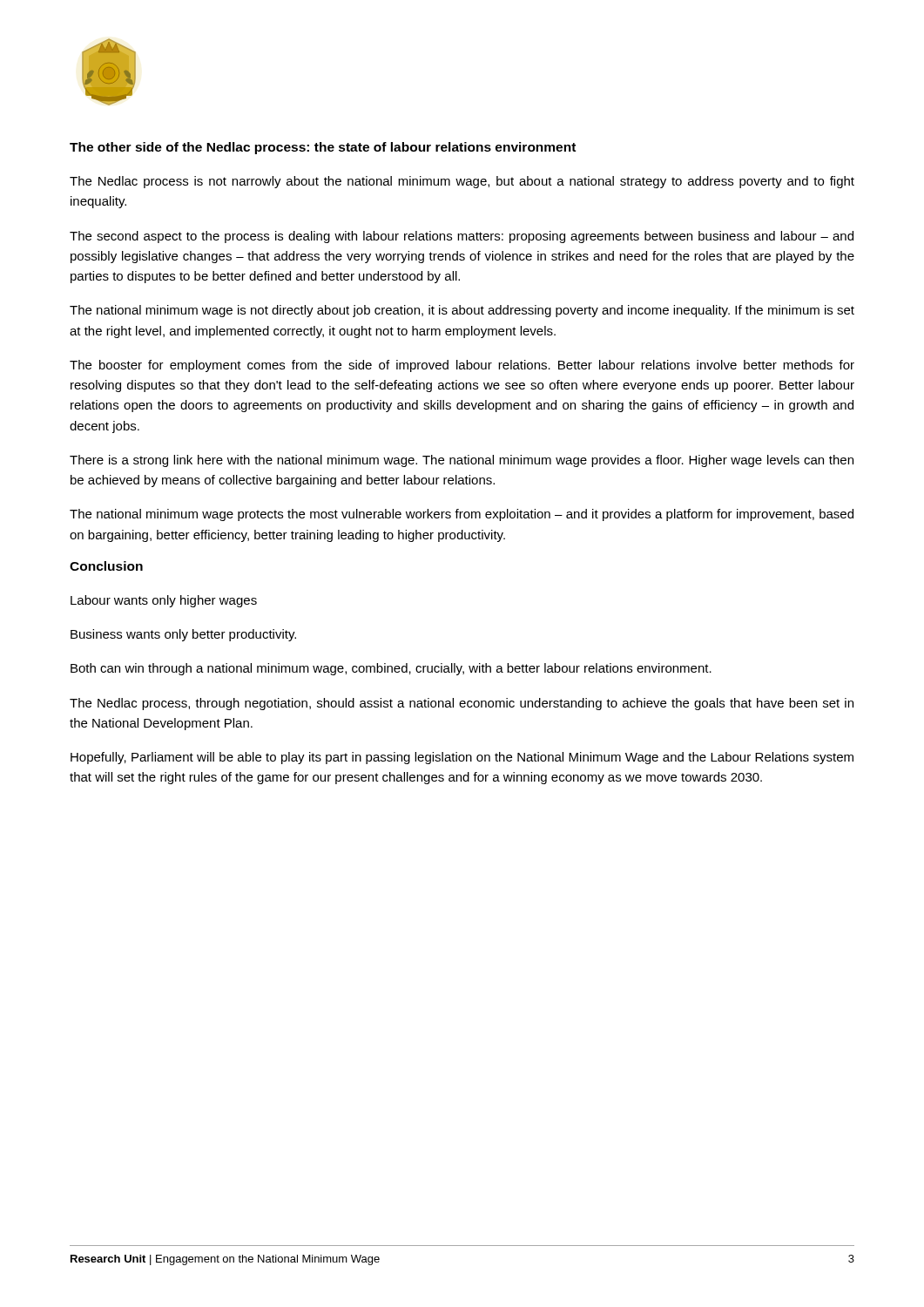Point to the text starting "The second aspect to the process"
924x1307 pixels.
click(x=462, y=256)
